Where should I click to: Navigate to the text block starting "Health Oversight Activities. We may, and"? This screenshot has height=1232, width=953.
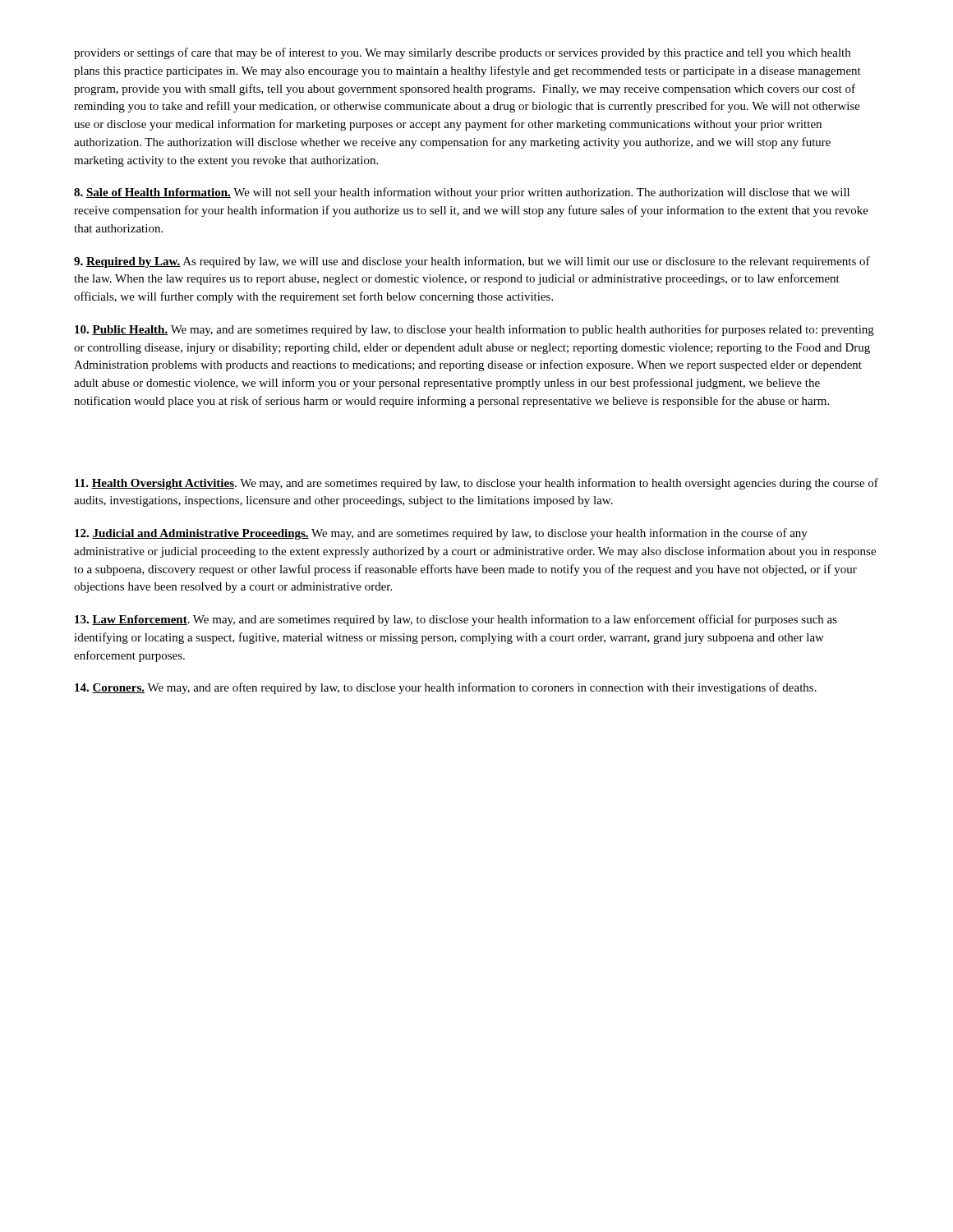[x=476, y=492]
